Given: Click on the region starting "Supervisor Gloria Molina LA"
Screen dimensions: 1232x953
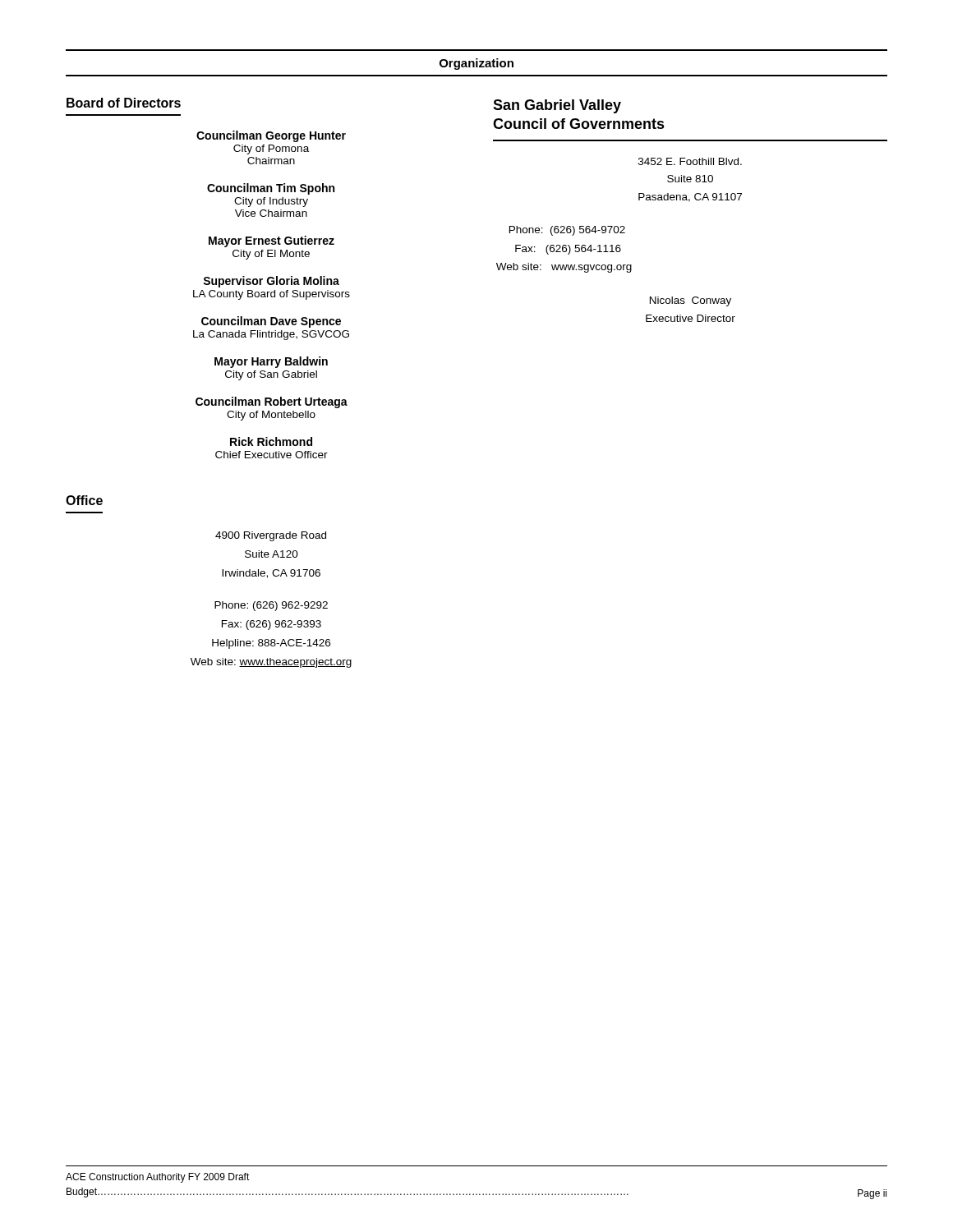Looking at the screenshot, I should pos(271,287).
